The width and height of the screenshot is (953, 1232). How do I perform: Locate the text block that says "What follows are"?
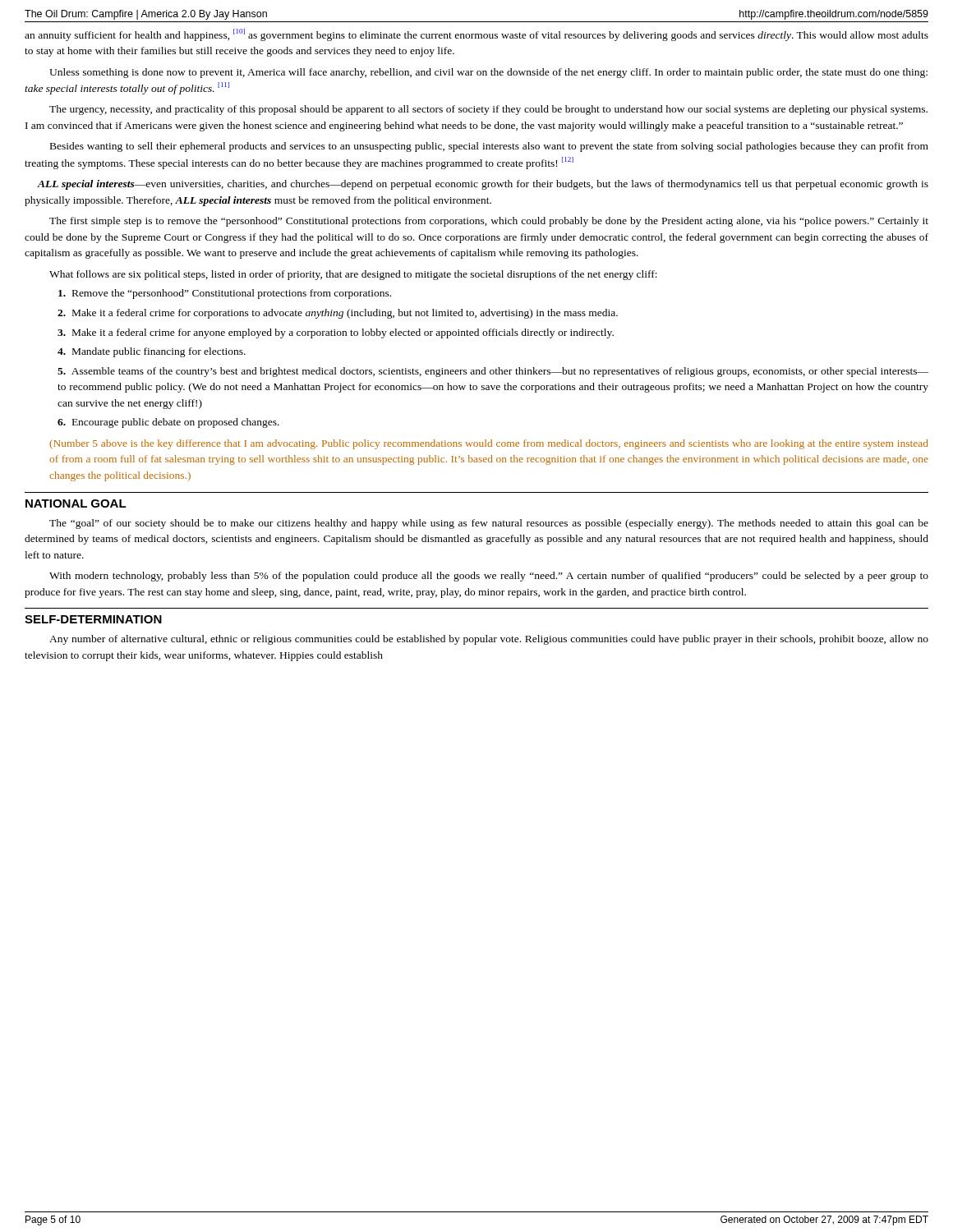(x=476, y=274)
